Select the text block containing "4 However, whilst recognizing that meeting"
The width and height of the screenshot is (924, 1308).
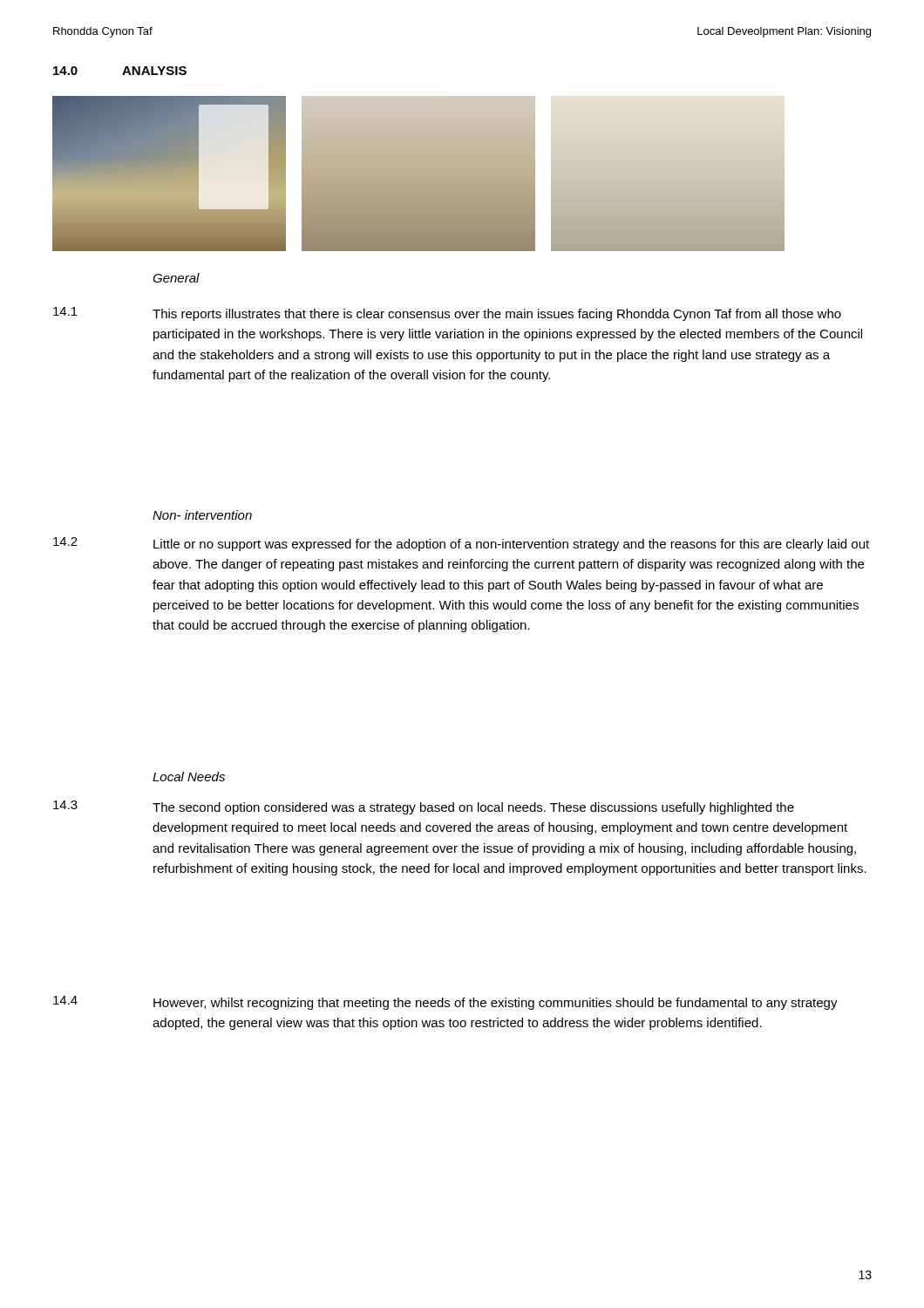coord(462,1013)
